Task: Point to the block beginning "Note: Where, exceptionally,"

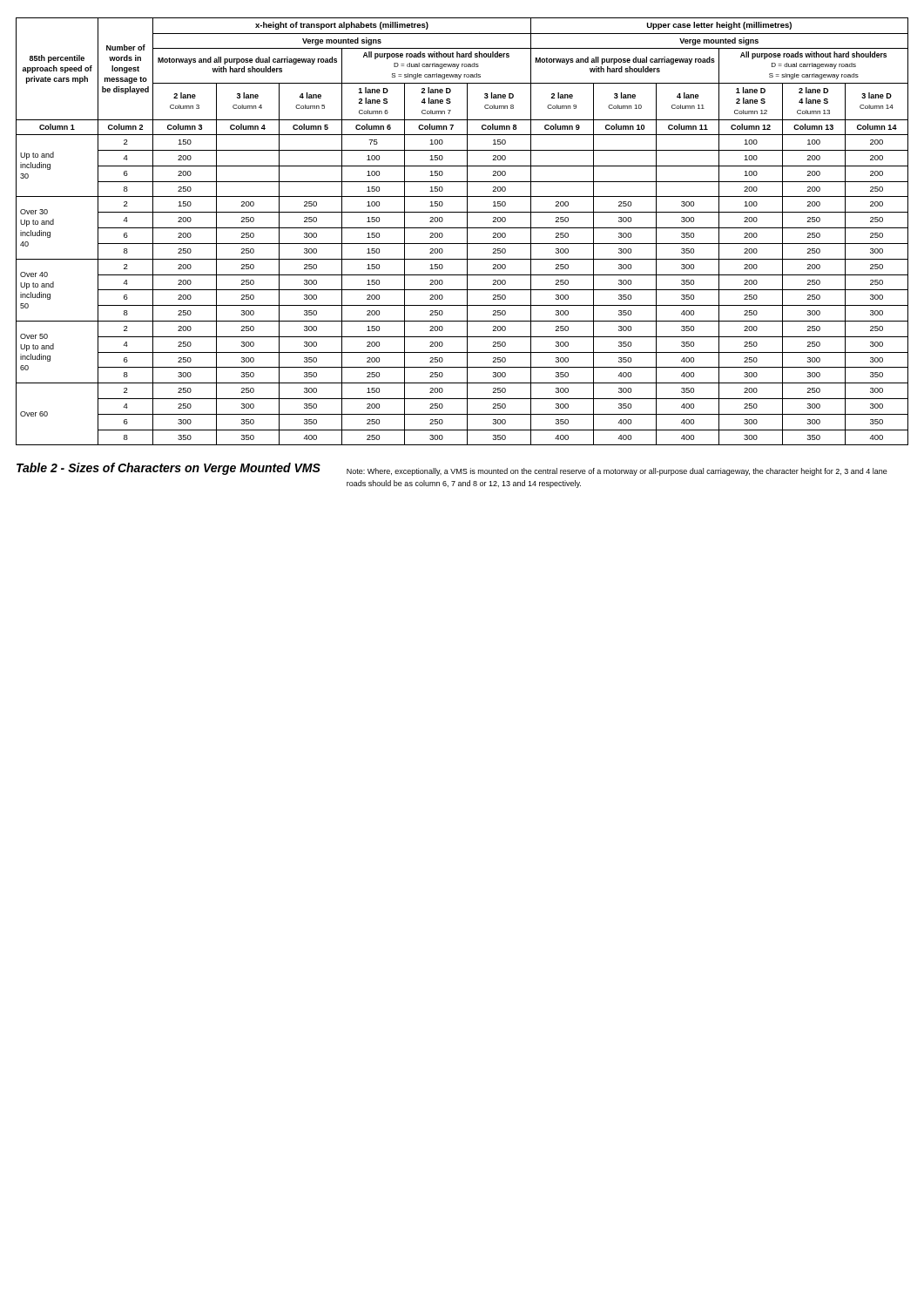Action: tap(617, 478)
